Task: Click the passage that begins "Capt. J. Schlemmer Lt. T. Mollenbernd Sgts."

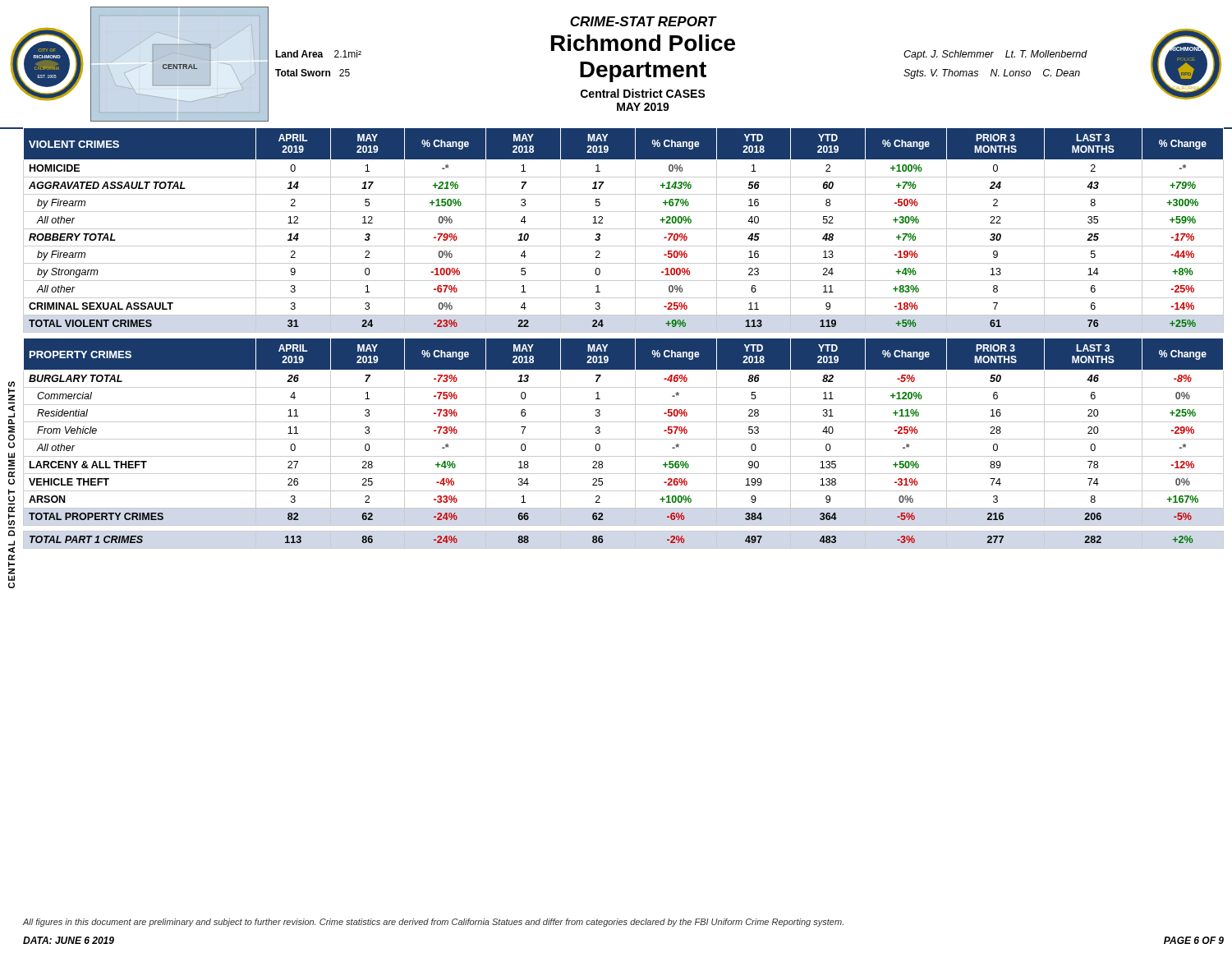Action: [1027, 64]
